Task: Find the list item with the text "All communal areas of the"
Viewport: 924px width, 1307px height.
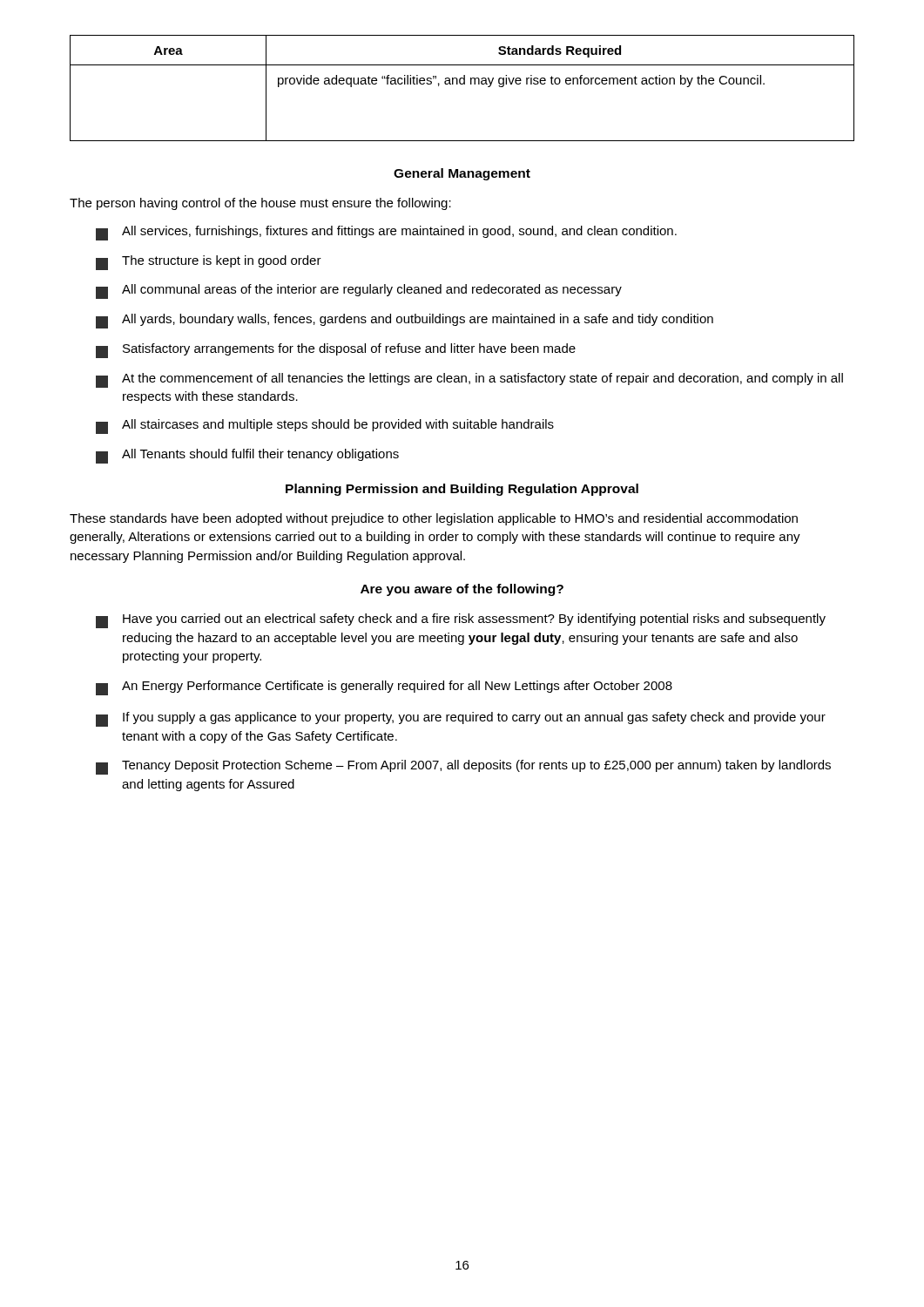Action: pos(475,290)
